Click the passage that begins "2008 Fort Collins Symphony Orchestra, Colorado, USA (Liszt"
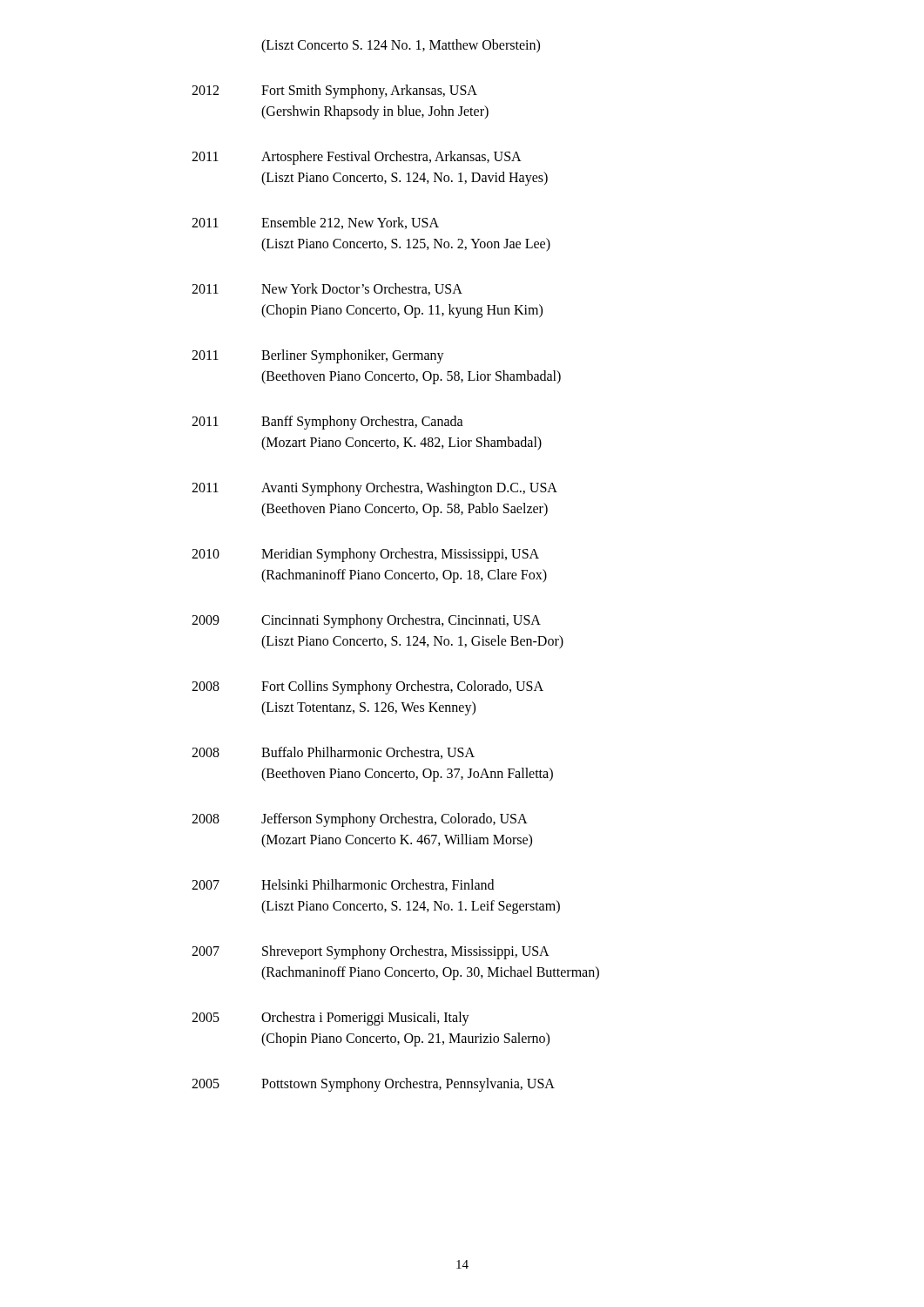The width and height of the screenshot is (924, 1307). click(x=368, y=697)
